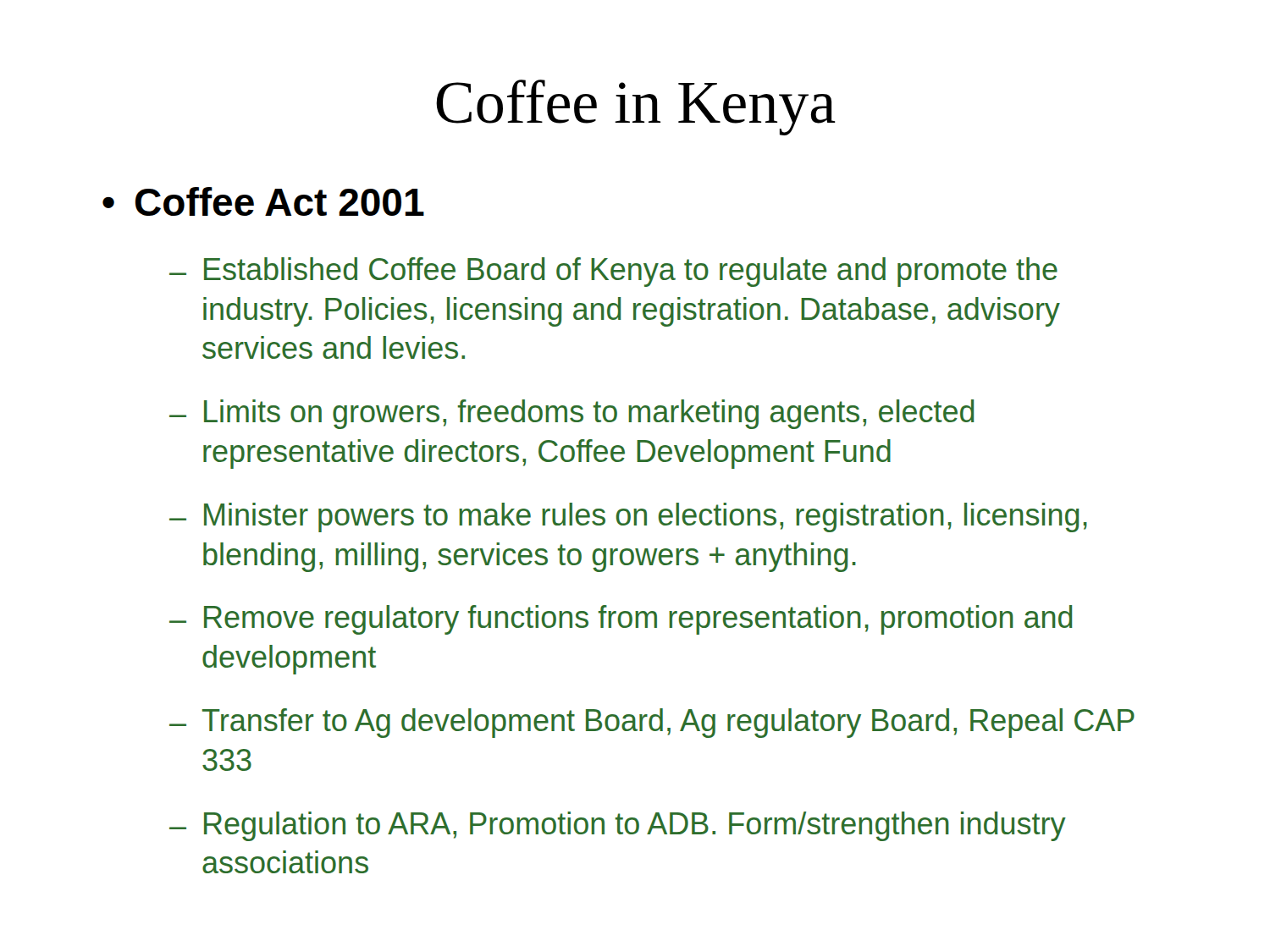Find the block on this page that starts "– Minister powers to make rules on"
This screenshot has height=952, width=1270.
click(x=669, y=535)
